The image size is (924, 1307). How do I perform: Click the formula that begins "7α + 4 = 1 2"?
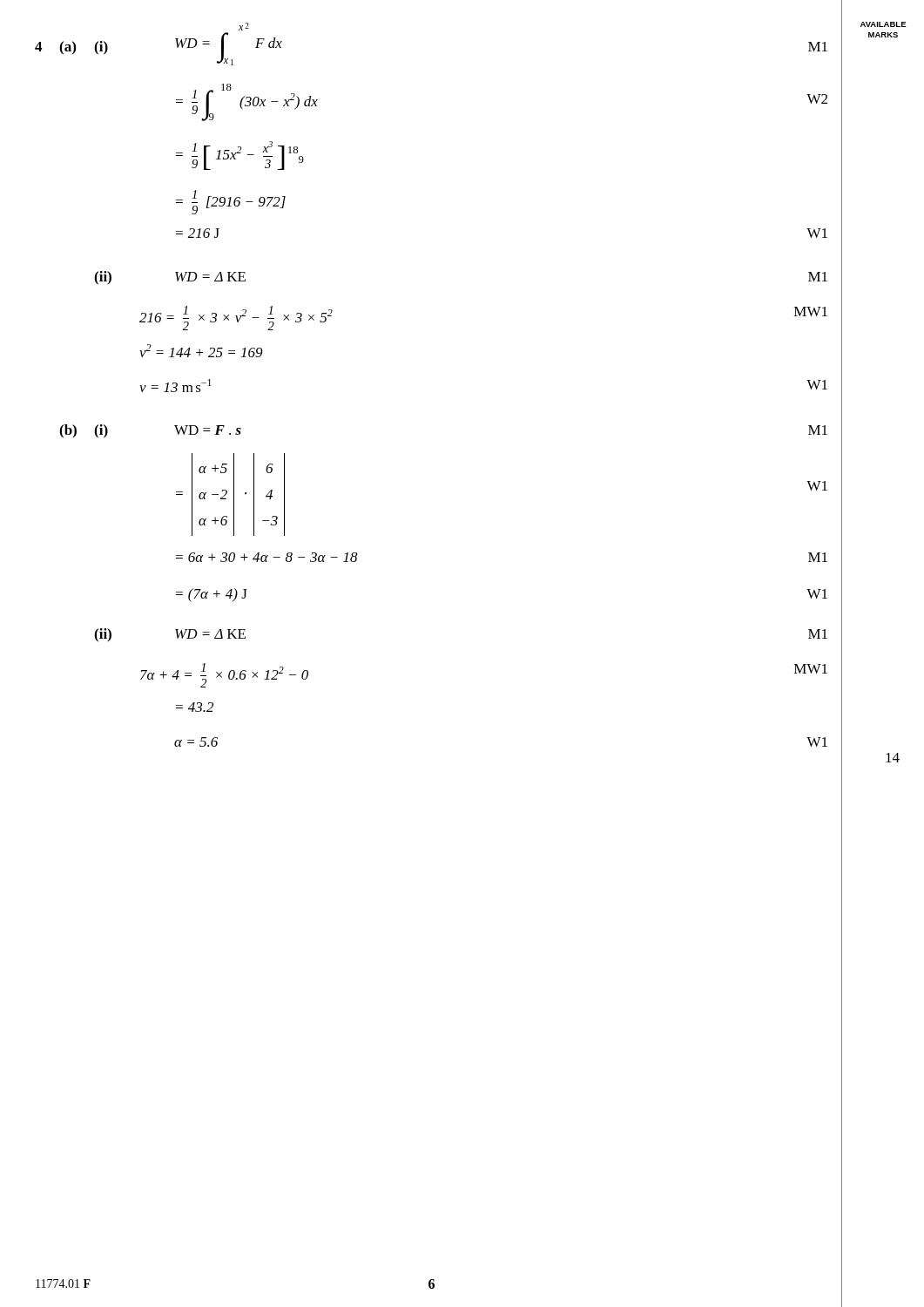pyautogui.click(x=224, y=676)
